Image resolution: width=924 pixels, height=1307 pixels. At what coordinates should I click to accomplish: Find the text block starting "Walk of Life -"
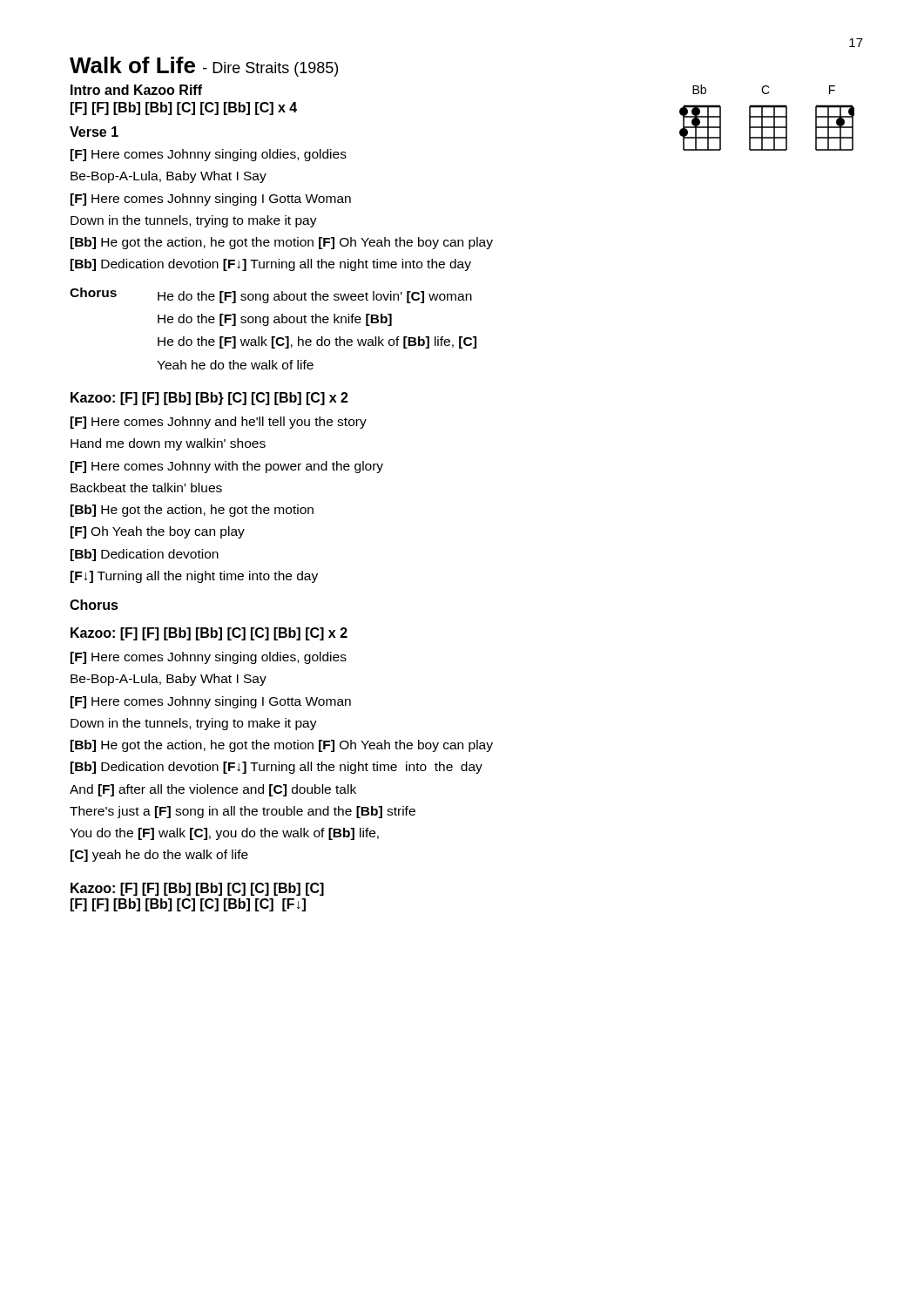pyautogui.click(x=204, y=65)
